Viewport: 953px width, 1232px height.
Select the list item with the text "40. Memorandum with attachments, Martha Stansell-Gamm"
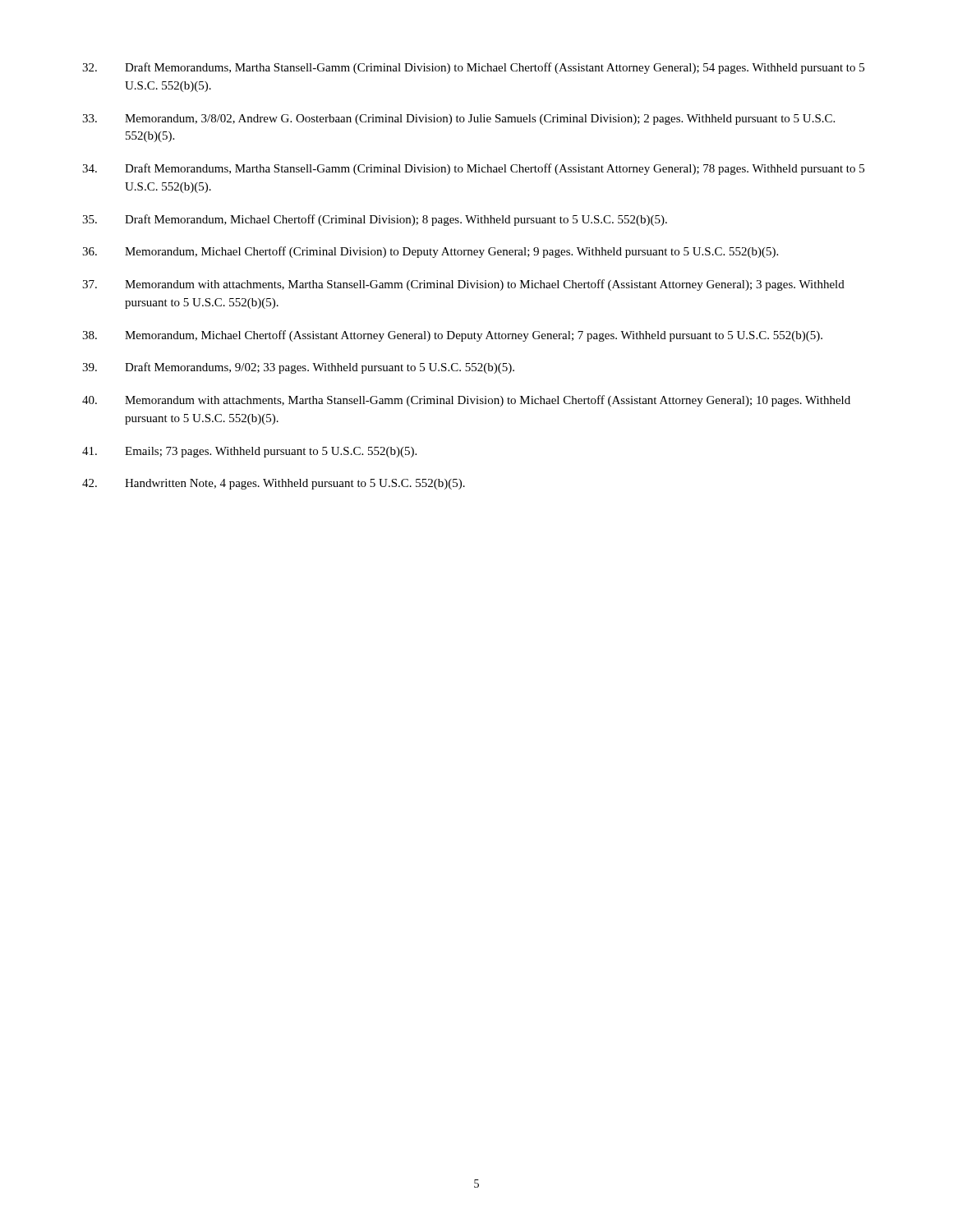[476, 410]
